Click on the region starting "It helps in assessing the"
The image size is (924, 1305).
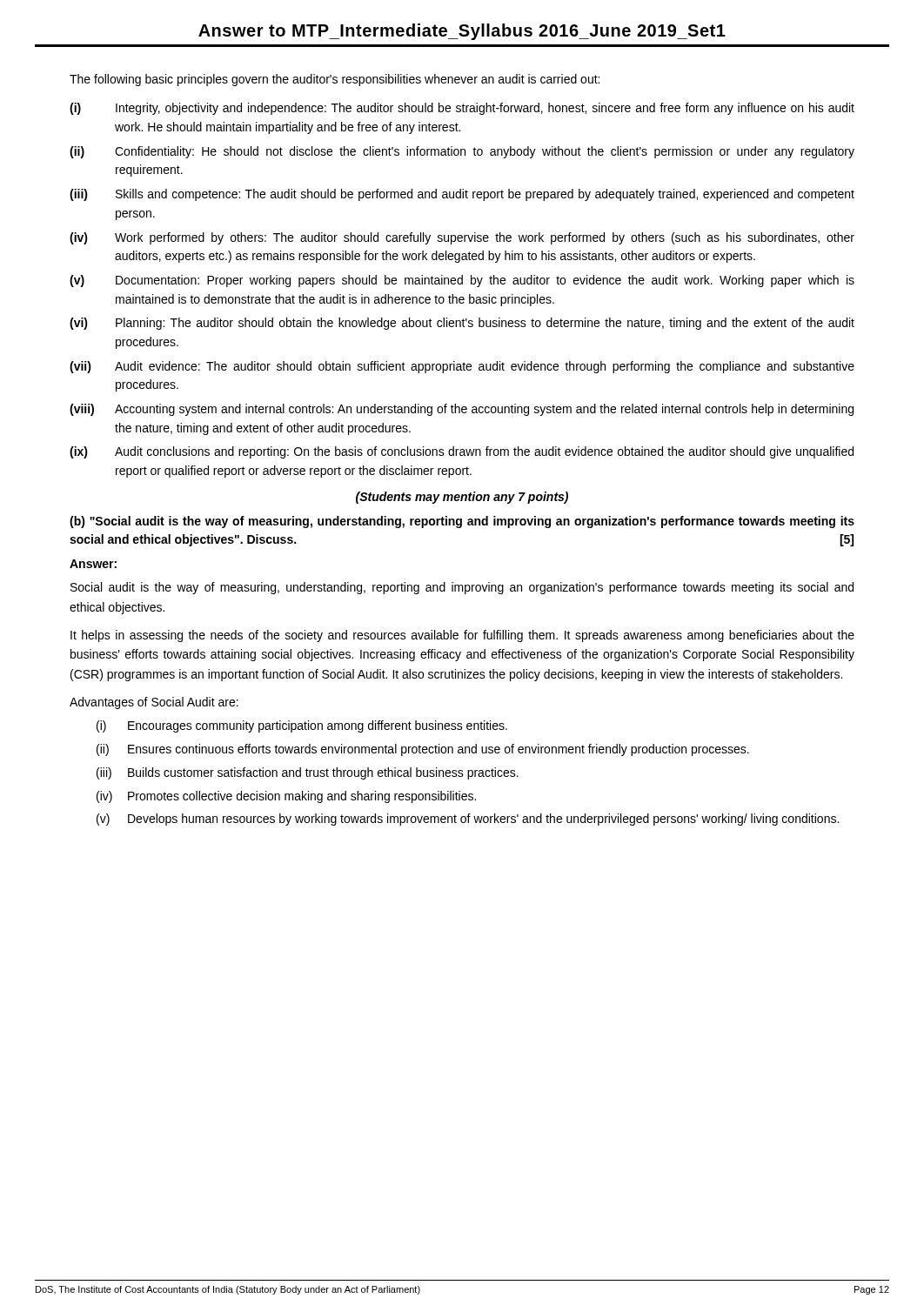tap(462, 655)
